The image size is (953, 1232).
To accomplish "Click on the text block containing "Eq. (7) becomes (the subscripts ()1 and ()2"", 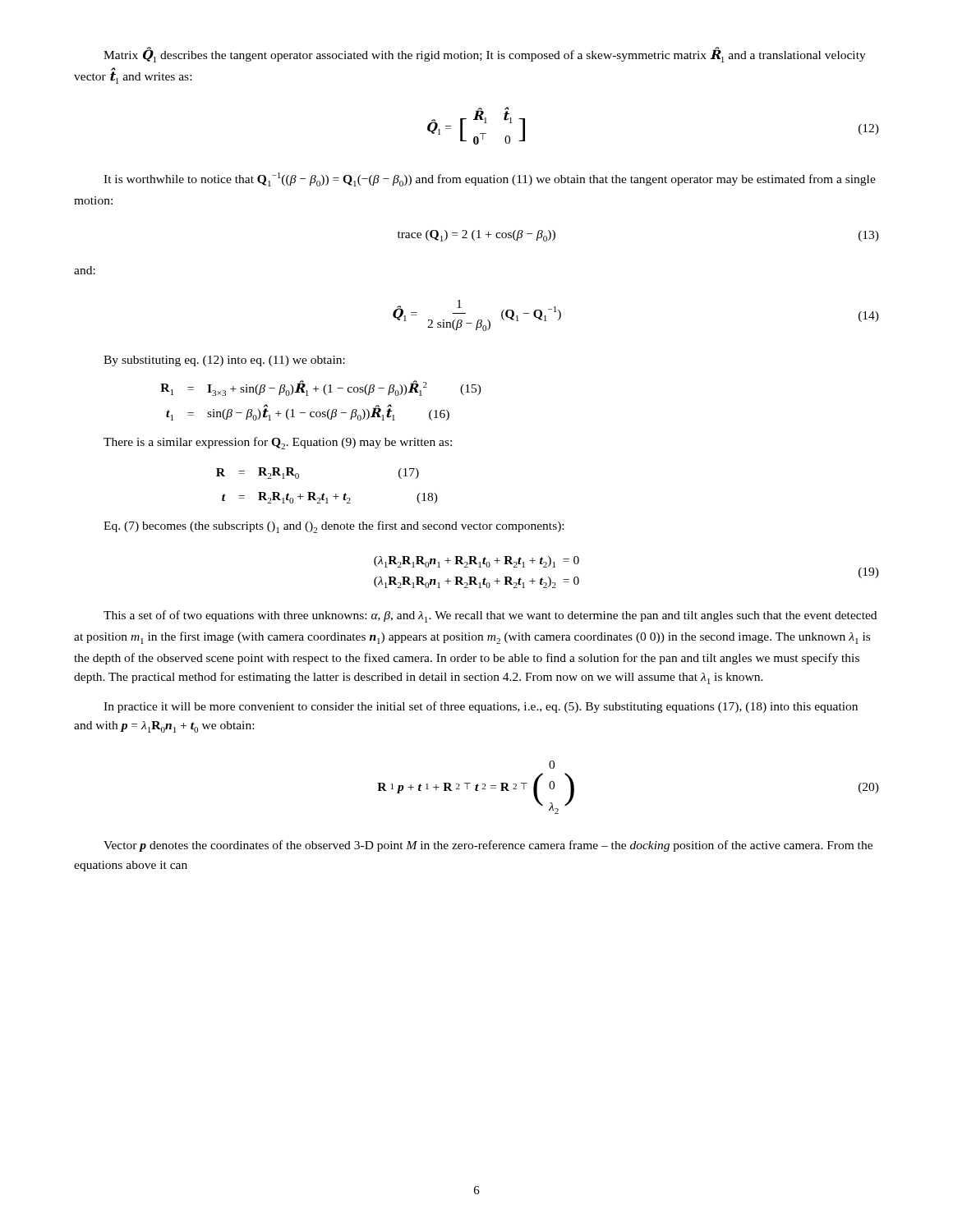I will click(334, 526).
